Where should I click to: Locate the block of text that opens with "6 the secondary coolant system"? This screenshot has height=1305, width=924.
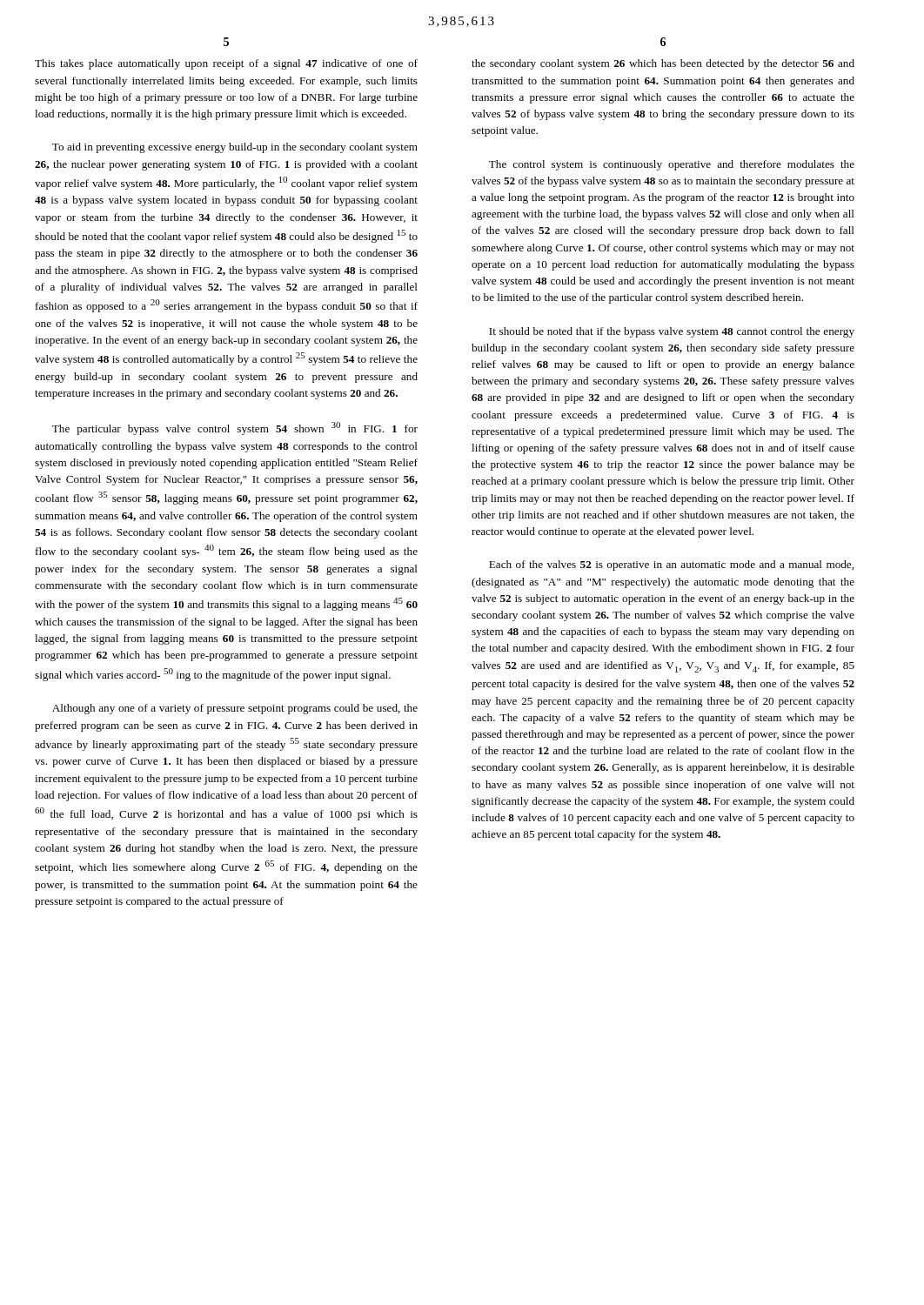(x=663, y=438)
